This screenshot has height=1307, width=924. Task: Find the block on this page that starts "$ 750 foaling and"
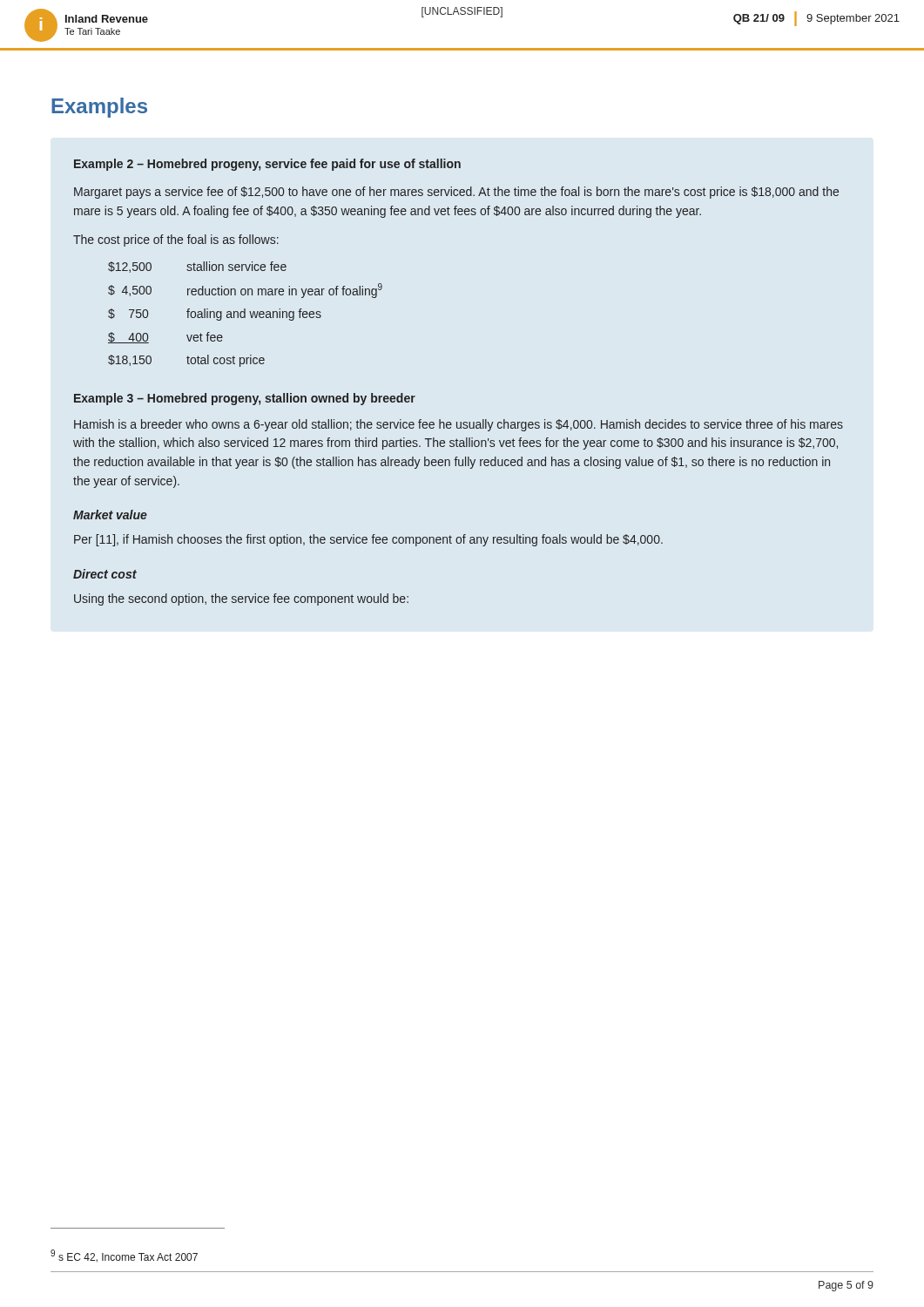pos(215,314)
